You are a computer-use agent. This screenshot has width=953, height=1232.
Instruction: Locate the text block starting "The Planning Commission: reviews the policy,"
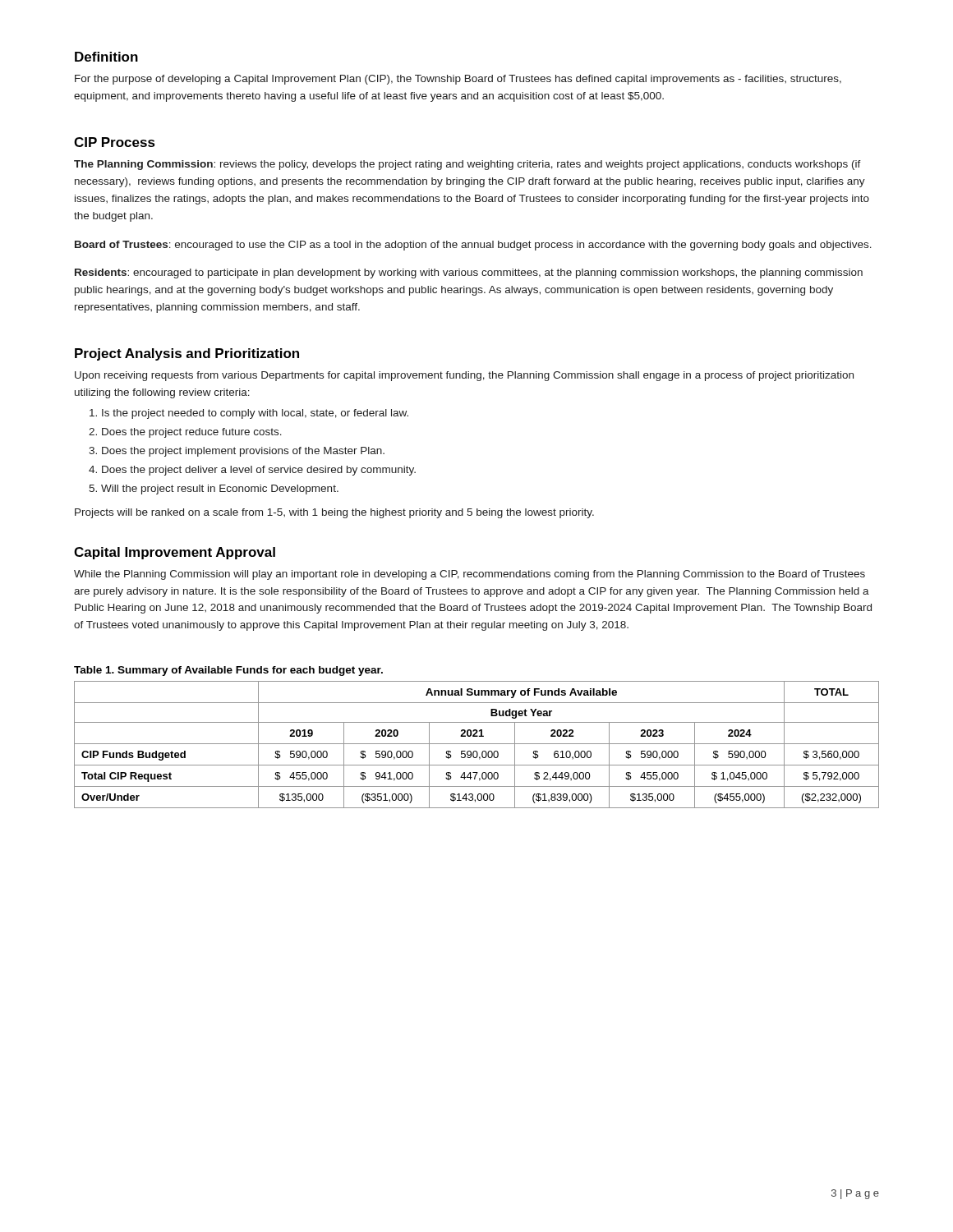tap(472, 189)
